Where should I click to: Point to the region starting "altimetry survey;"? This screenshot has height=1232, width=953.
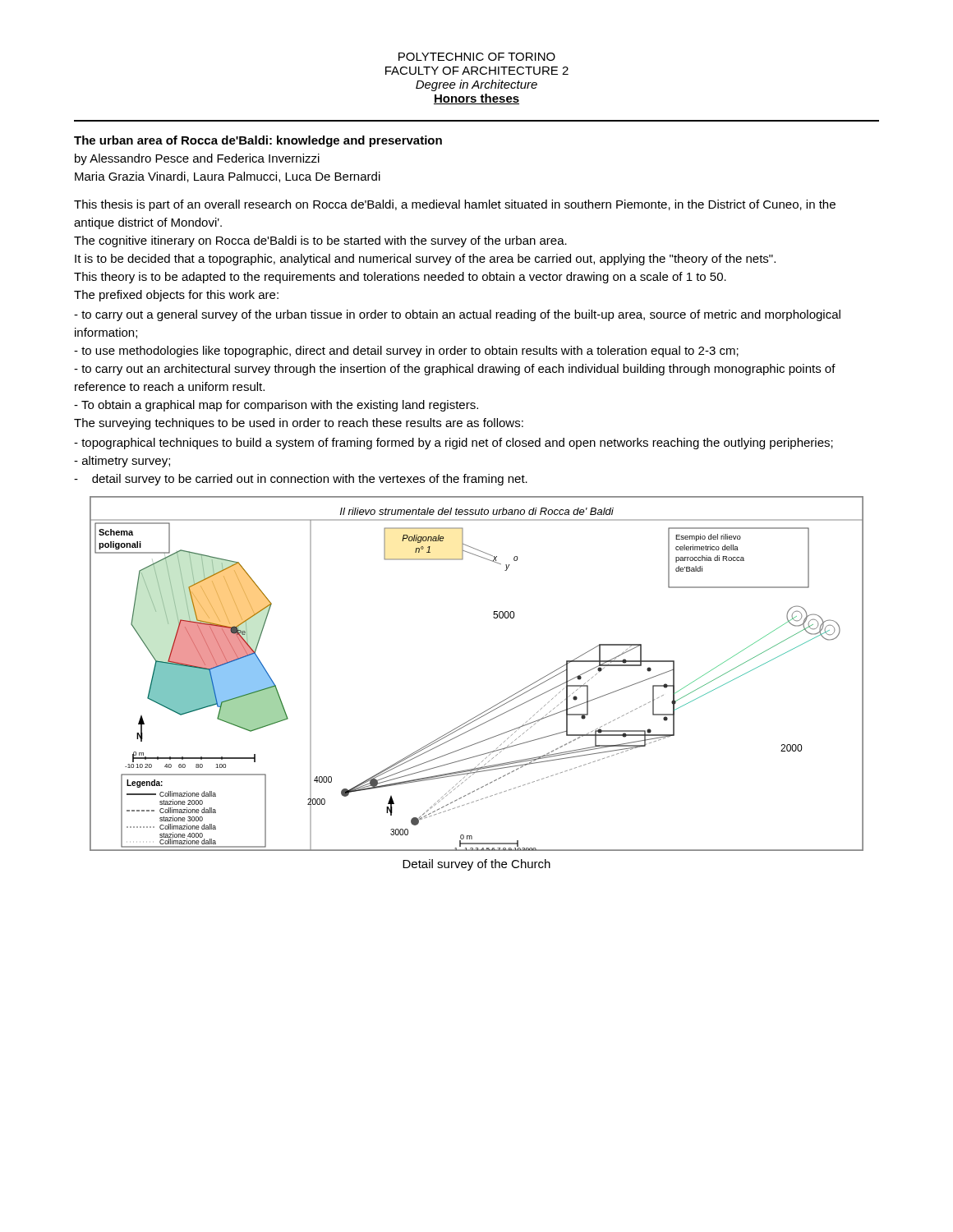(x=123, y=460)
